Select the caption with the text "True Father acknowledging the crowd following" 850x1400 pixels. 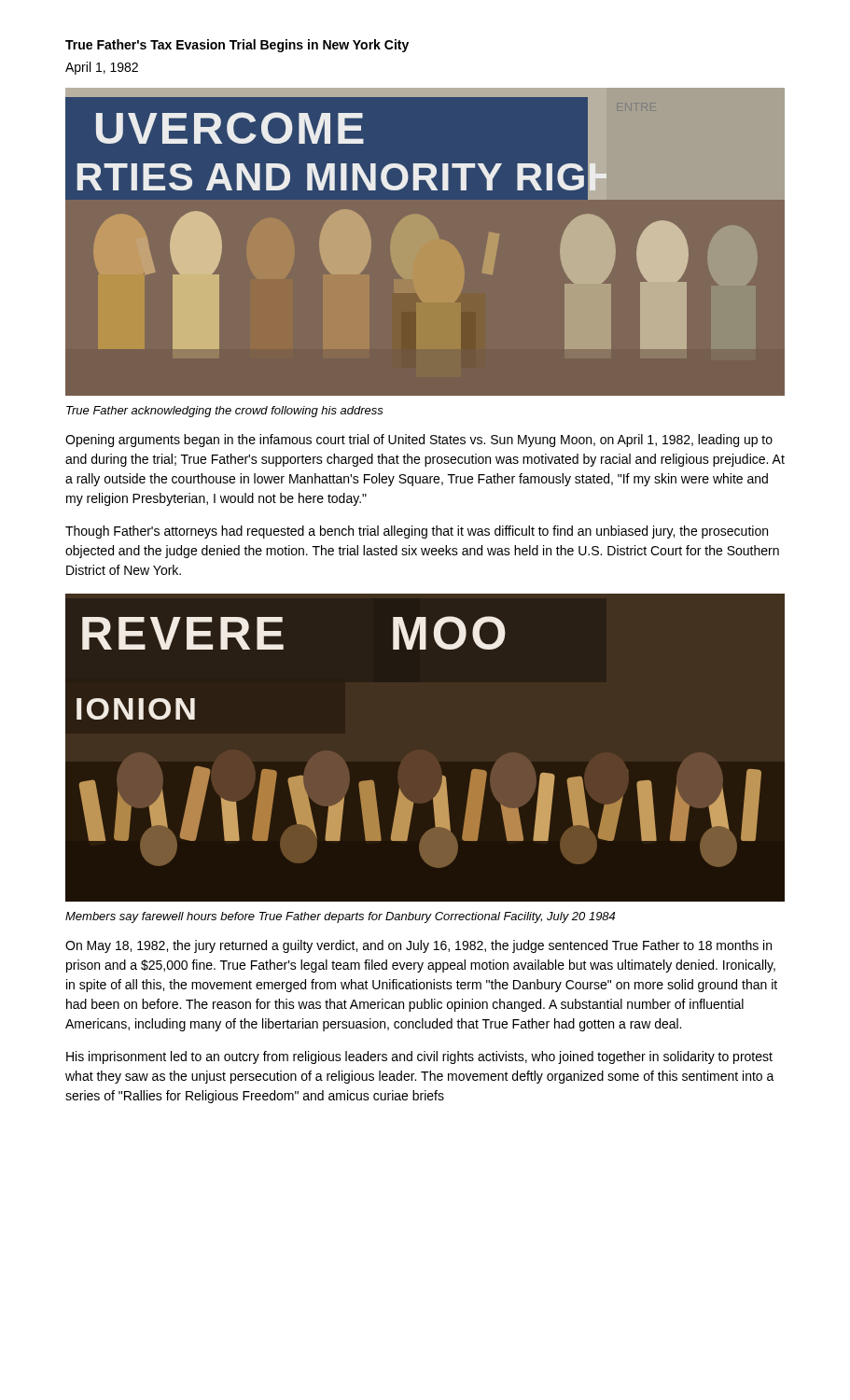point(224,410)
